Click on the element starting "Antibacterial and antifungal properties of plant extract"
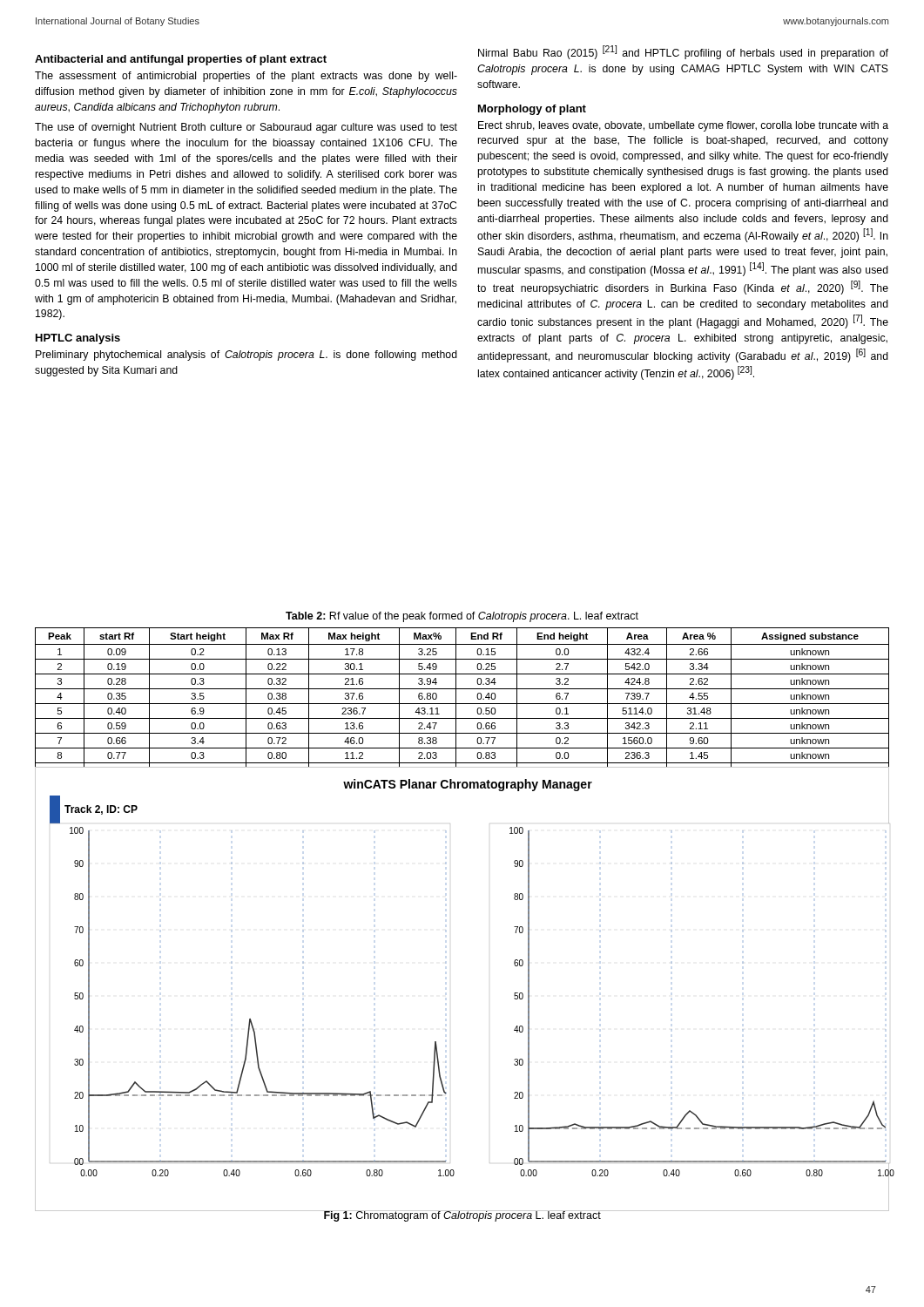Image resolution: width=924 pixels, height=1307 pixels. click(x=181, y=59)
